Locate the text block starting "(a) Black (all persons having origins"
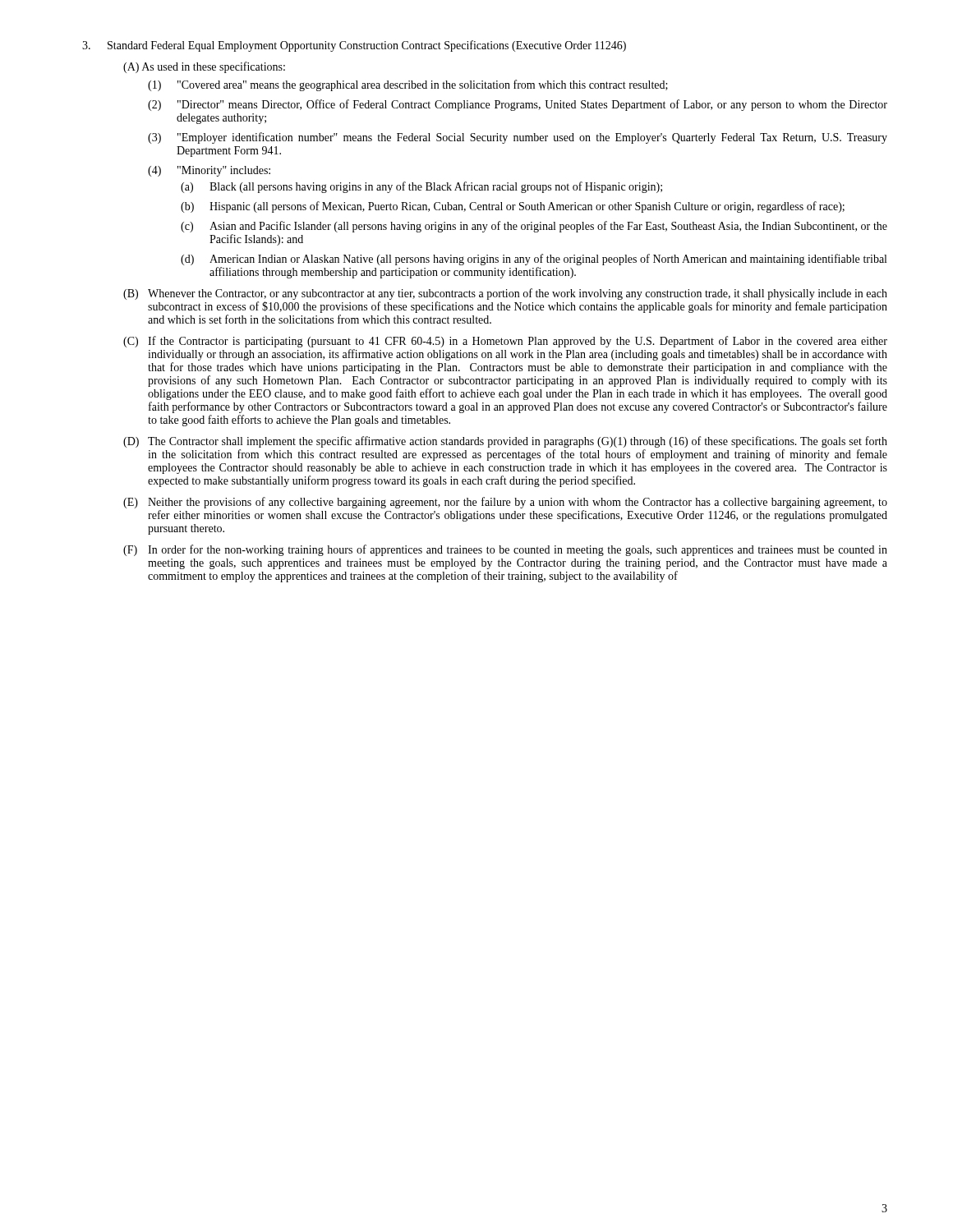The width and height of the screenshot is (953, 1232). pyautogui.click(x=534, y=187)
